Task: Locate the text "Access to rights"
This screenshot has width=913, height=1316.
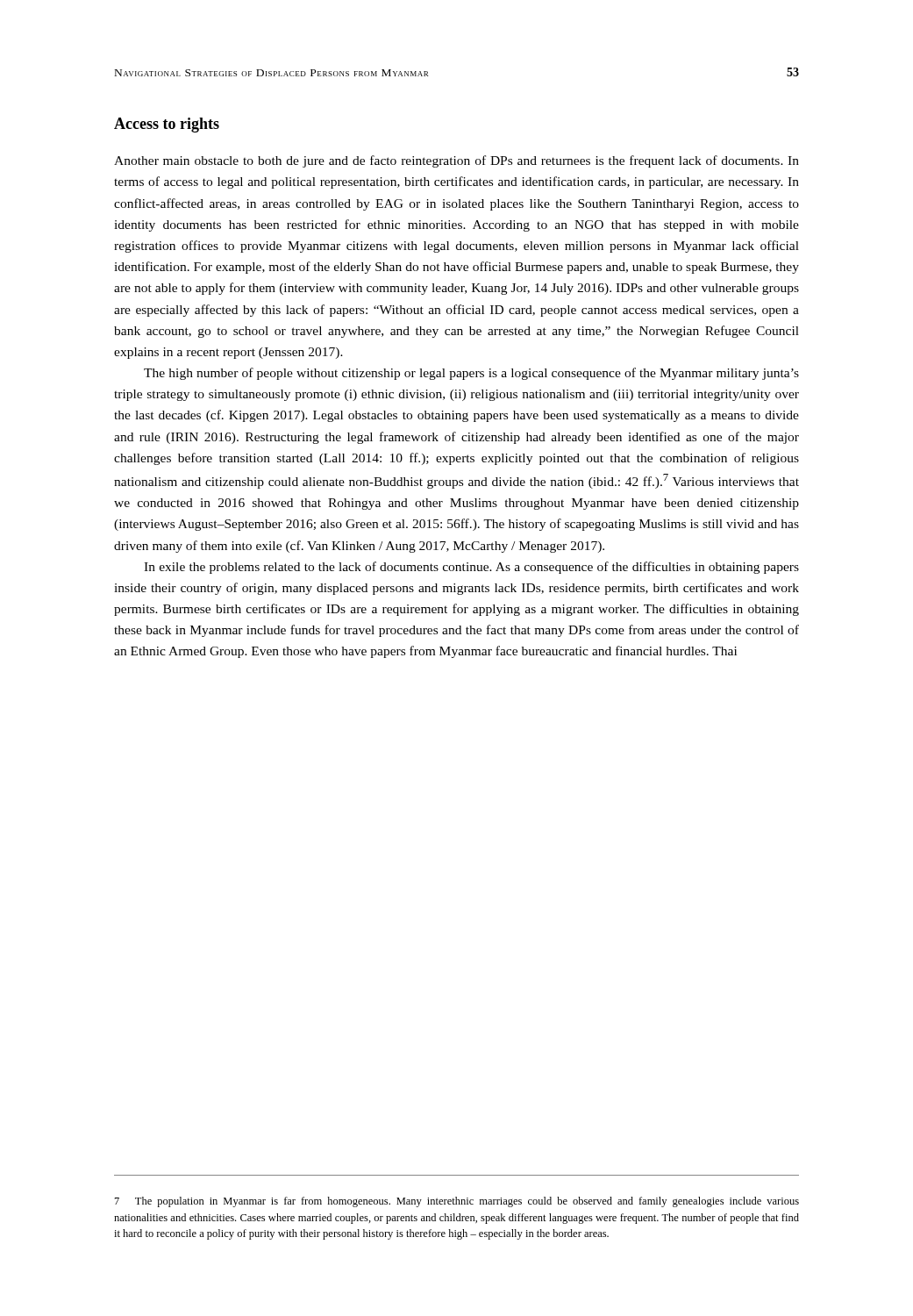Action: [x=167, y=124]
